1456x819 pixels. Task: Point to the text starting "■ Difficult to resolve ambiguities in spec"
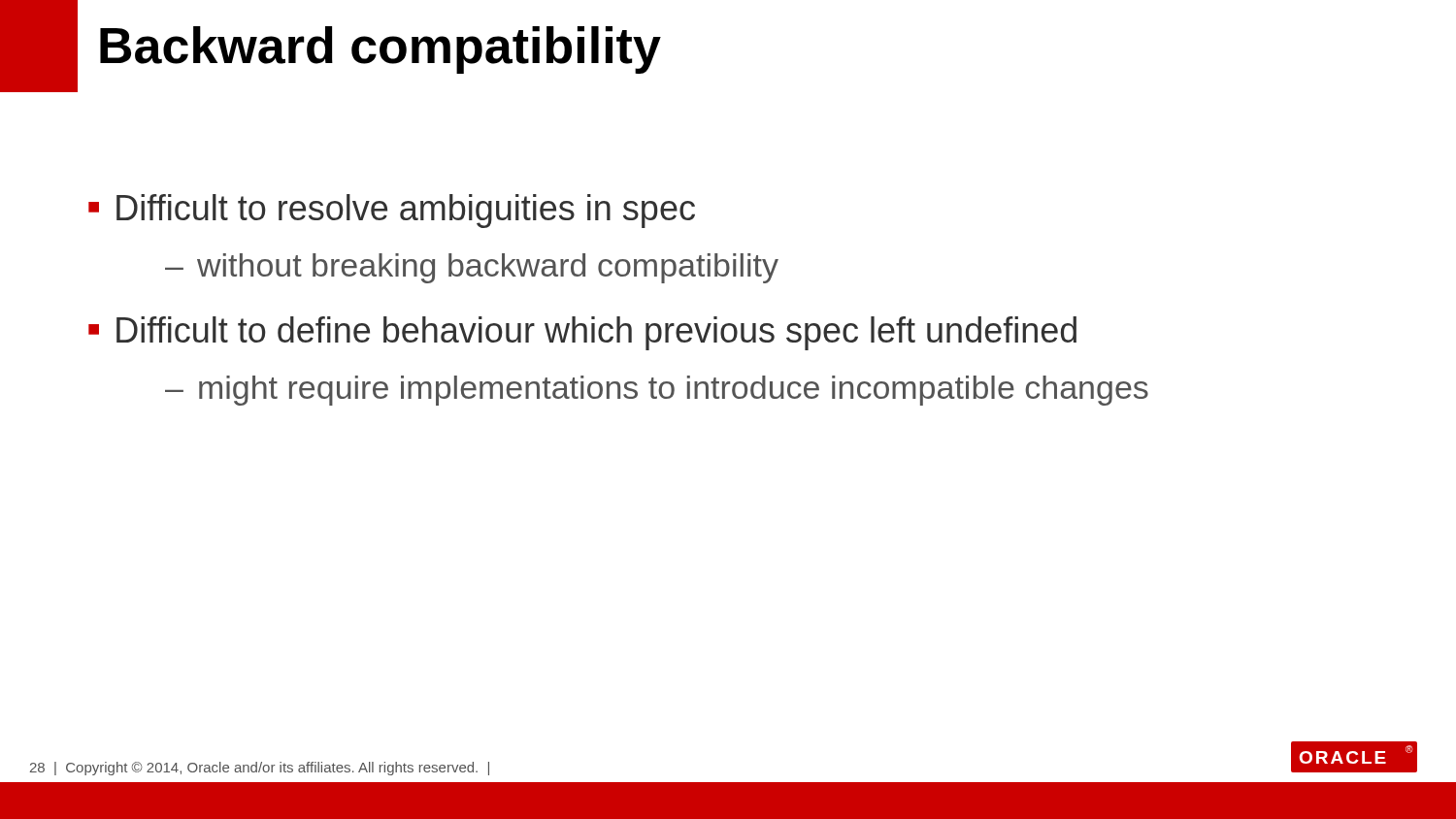pos(392,209)
